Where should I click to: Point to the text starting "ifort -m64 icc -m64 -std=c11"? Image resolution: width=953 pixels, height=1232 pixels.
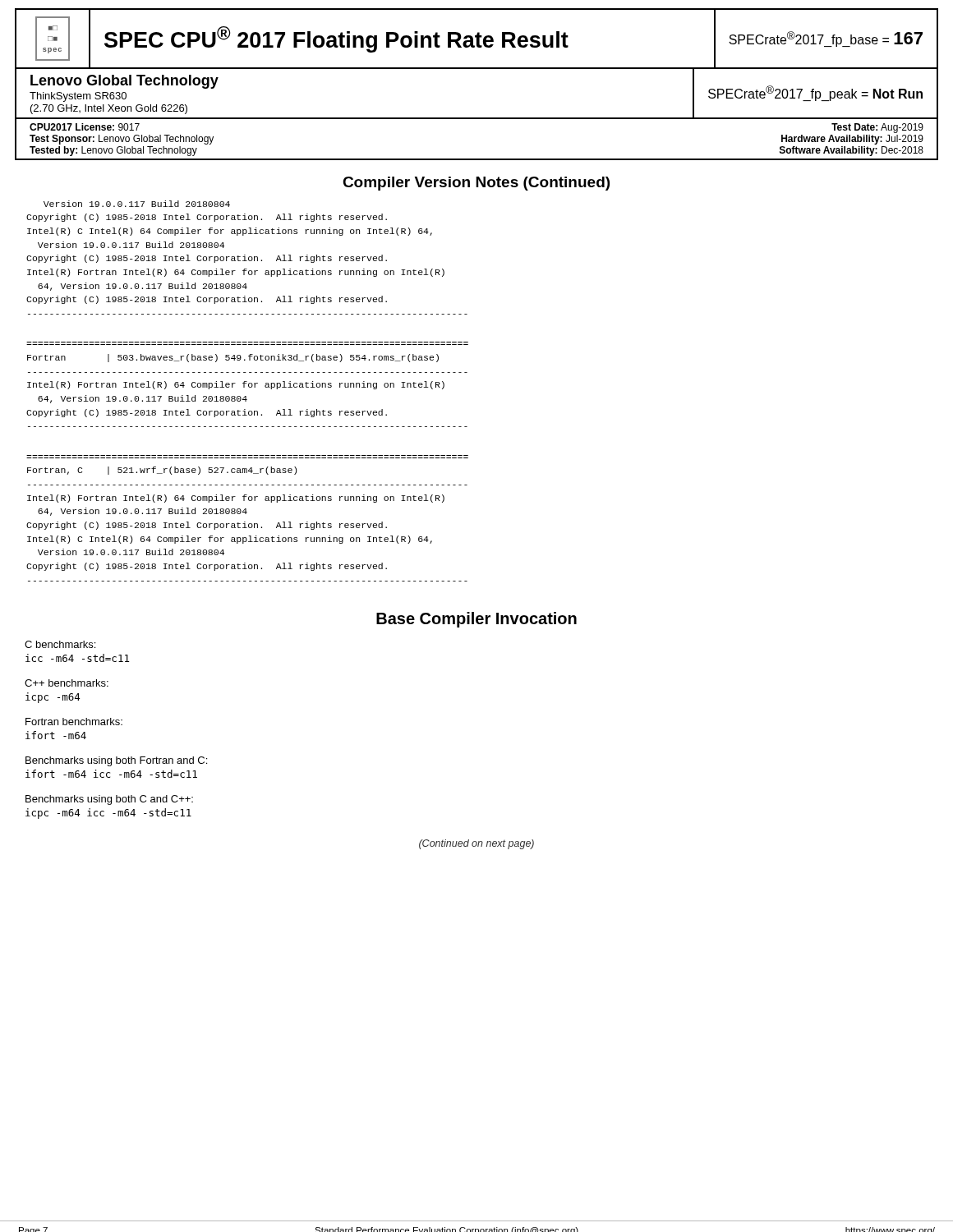[111, 774]
